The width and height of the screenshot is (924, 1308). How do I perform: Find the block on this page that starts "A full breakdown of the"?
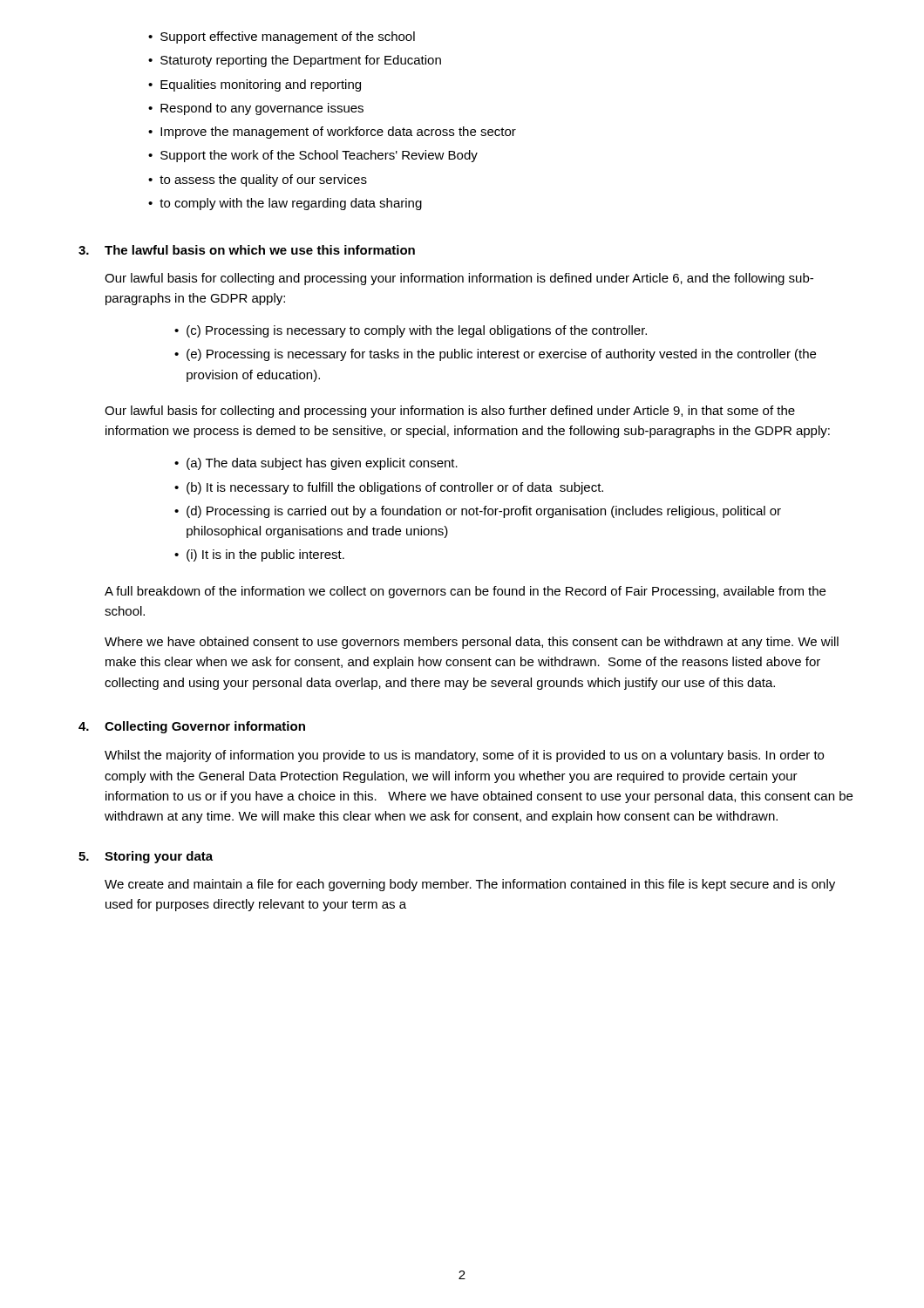pyautogui.click(x=465, y=601)
